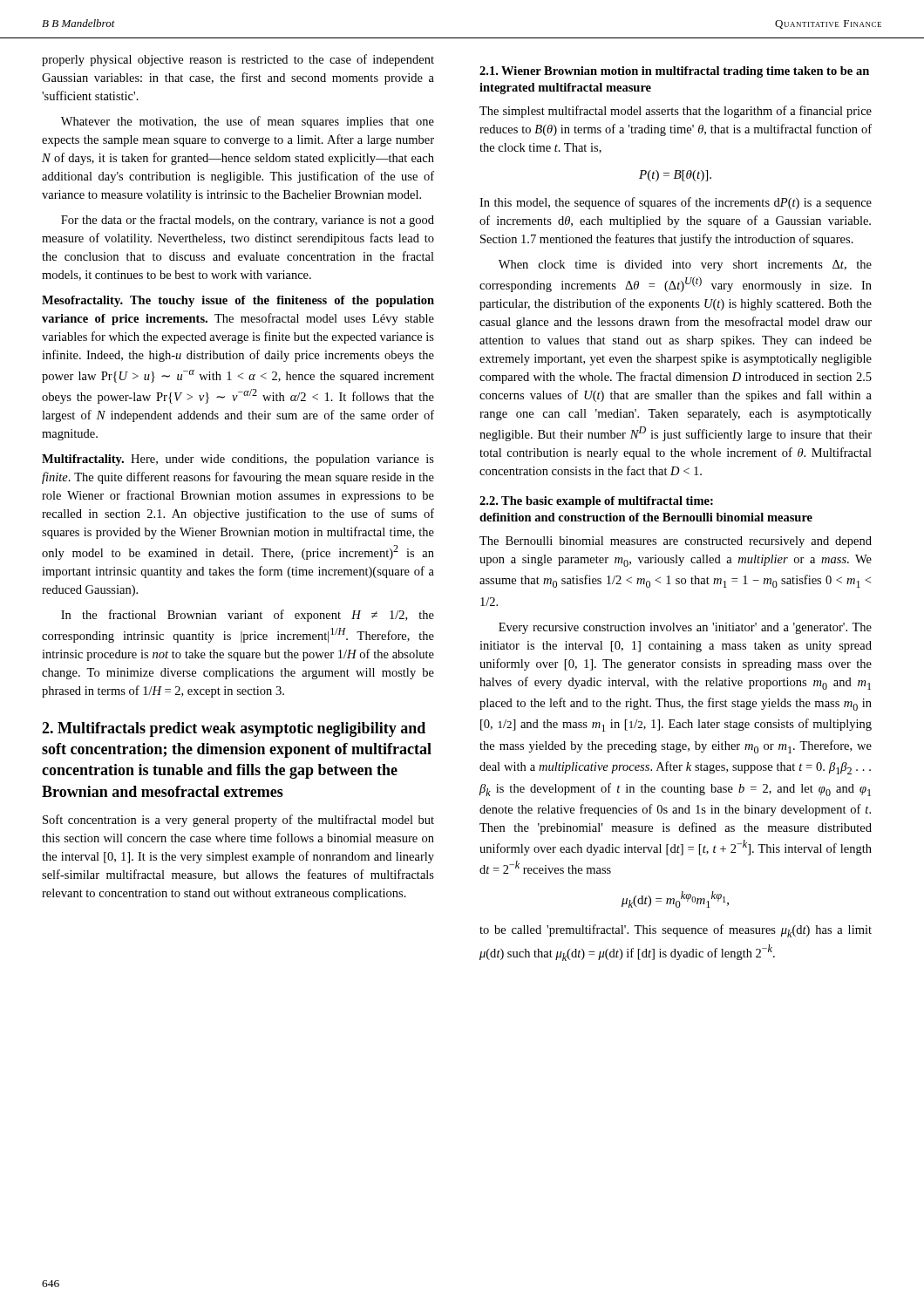Select the text block containing "The Bernoulli binomial measures are"
This screenshot has height=1308, width=924.
pyautogui.click(x=676, y=705)
